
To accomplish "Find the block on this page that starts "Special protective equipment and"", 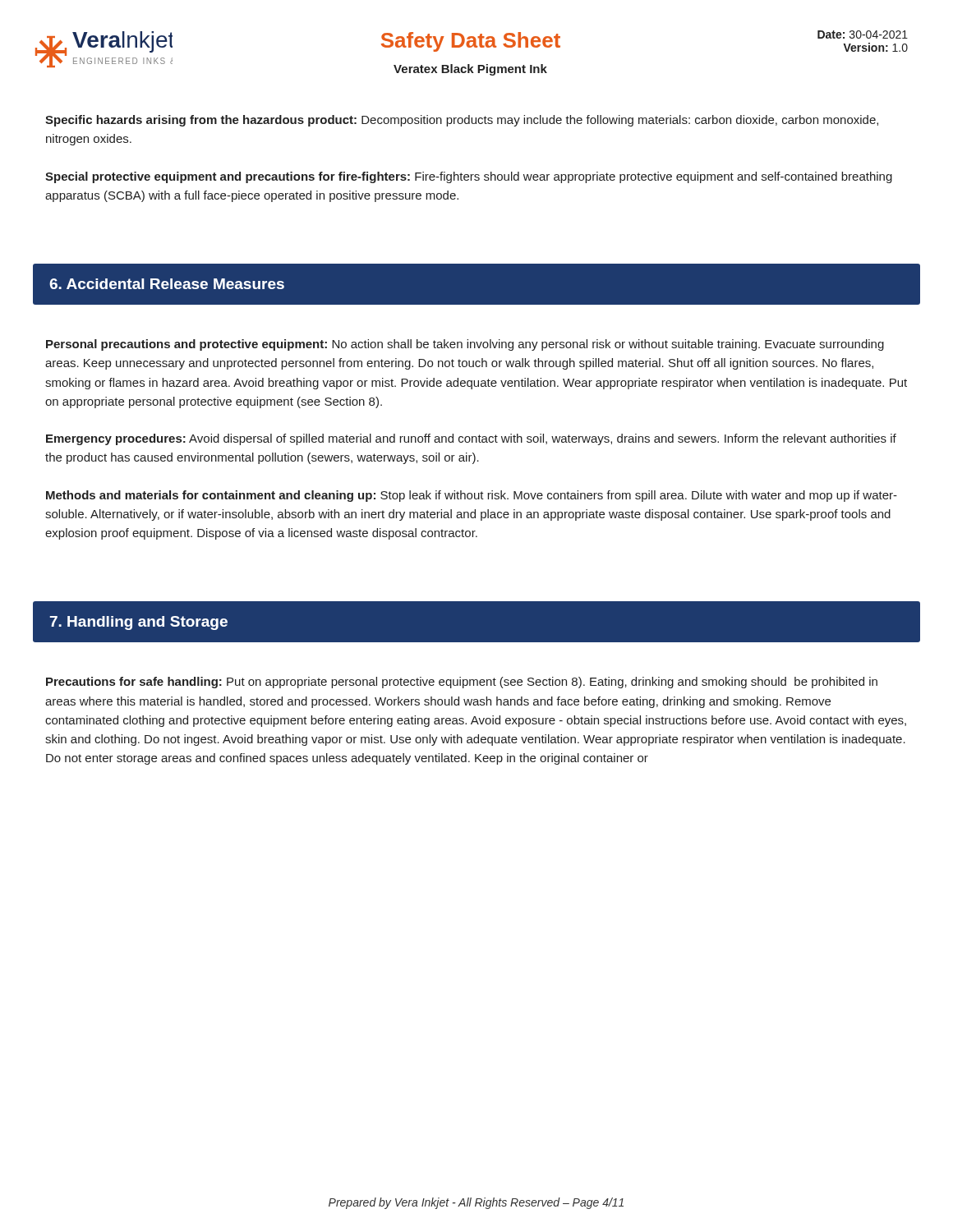I will coord(469,185).
